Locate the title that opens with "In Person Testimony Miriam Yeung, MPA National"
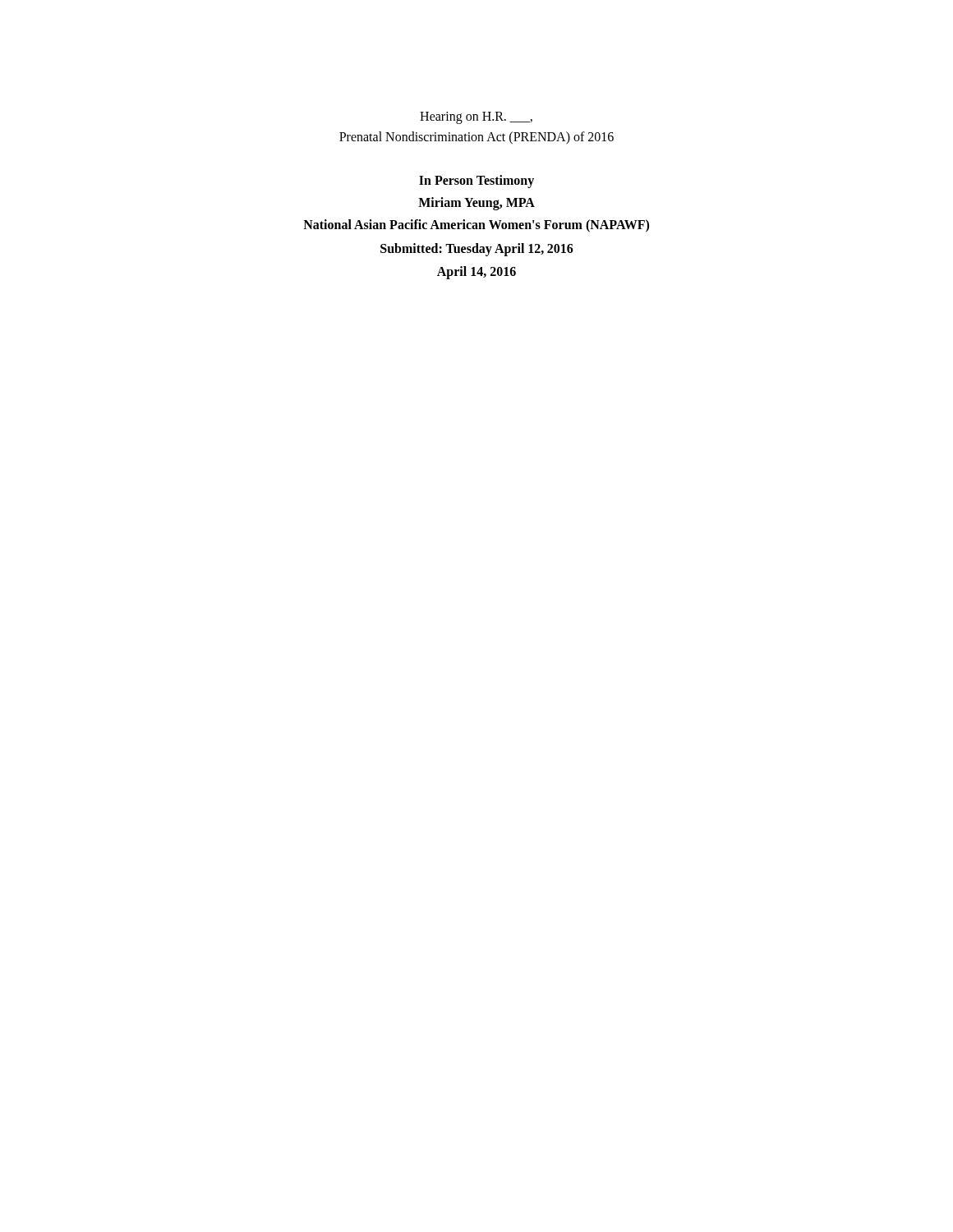The width and height of the screenshot is (953, 1232). click(476, 226)
